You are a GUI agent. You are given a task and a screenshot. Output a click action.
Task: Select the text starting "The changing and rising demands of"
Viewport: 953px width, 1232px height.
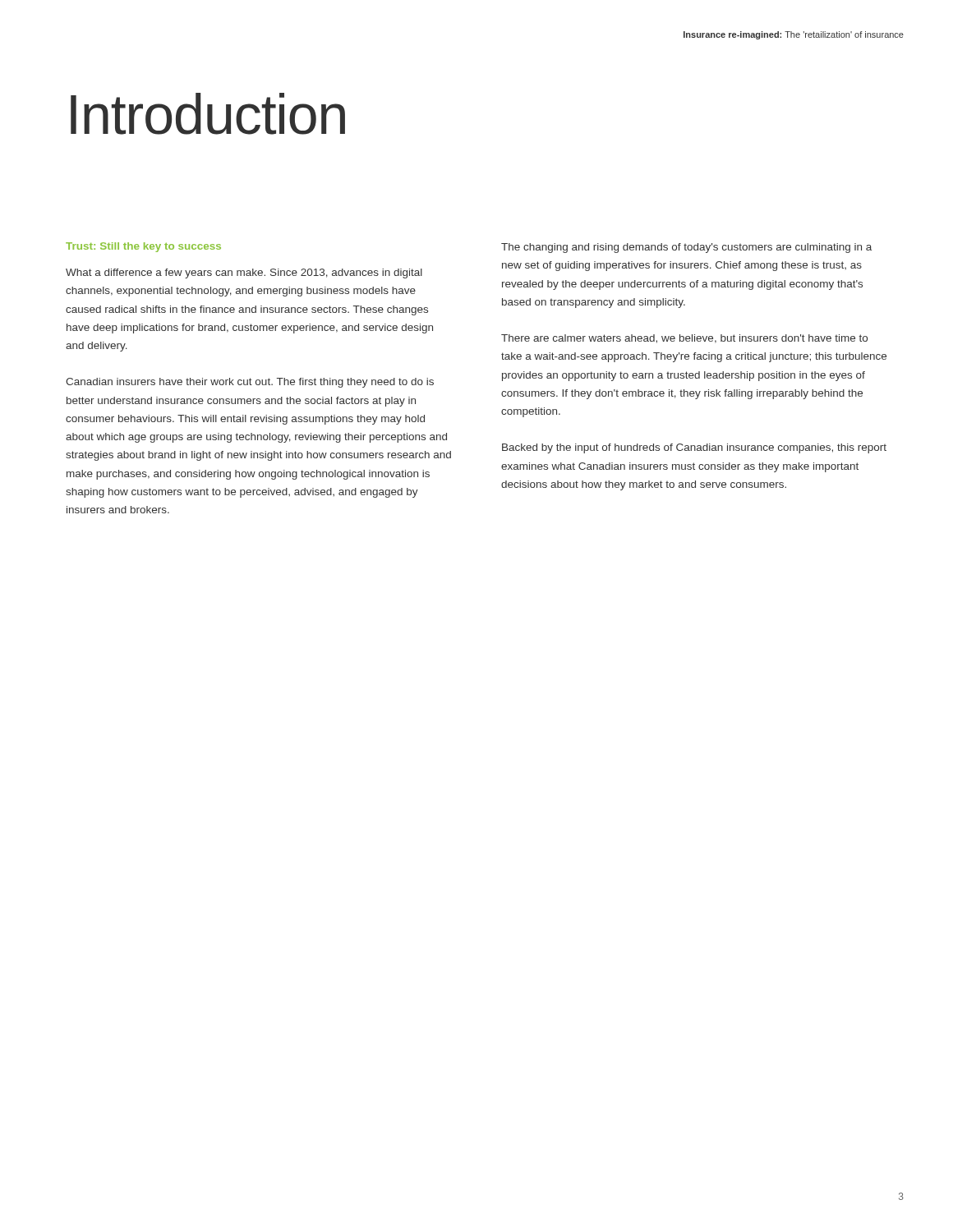pos(687,274)
